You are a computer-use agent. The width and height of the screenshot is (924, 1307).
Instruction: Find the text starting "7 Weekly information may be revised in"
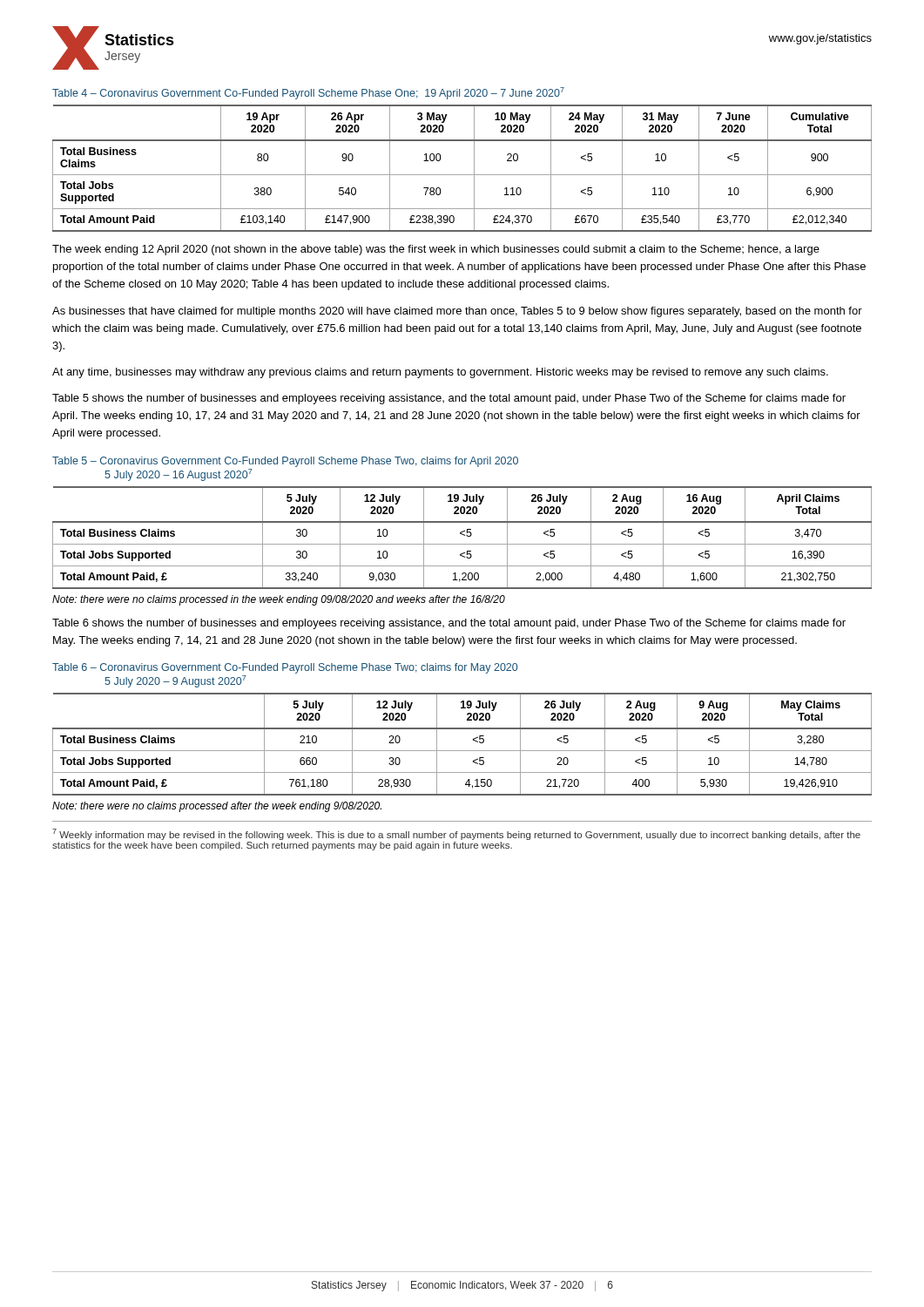point(456,839)
